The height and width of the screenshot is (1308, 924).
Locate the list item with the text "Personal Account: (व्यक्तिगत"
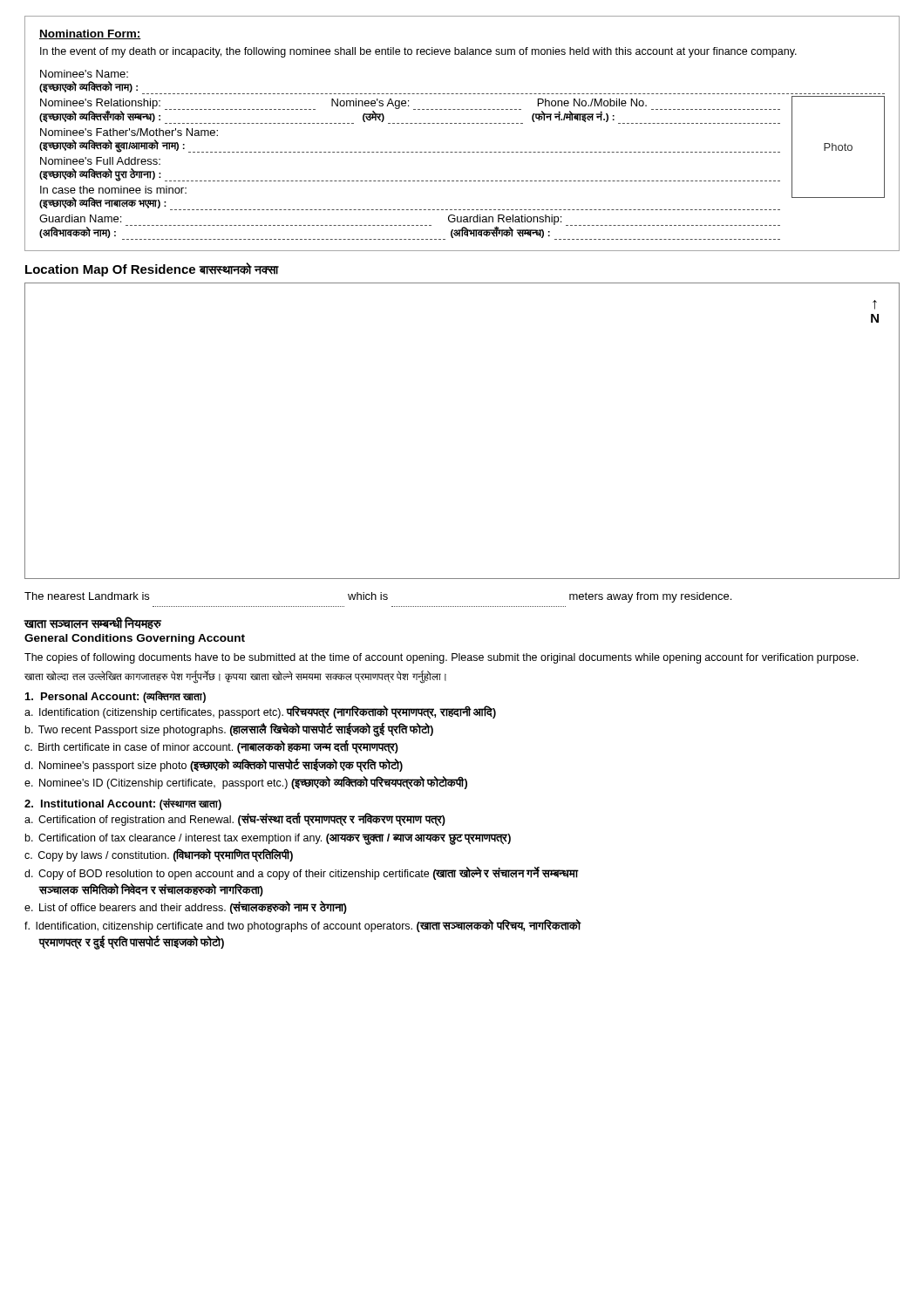click(115, 696)
